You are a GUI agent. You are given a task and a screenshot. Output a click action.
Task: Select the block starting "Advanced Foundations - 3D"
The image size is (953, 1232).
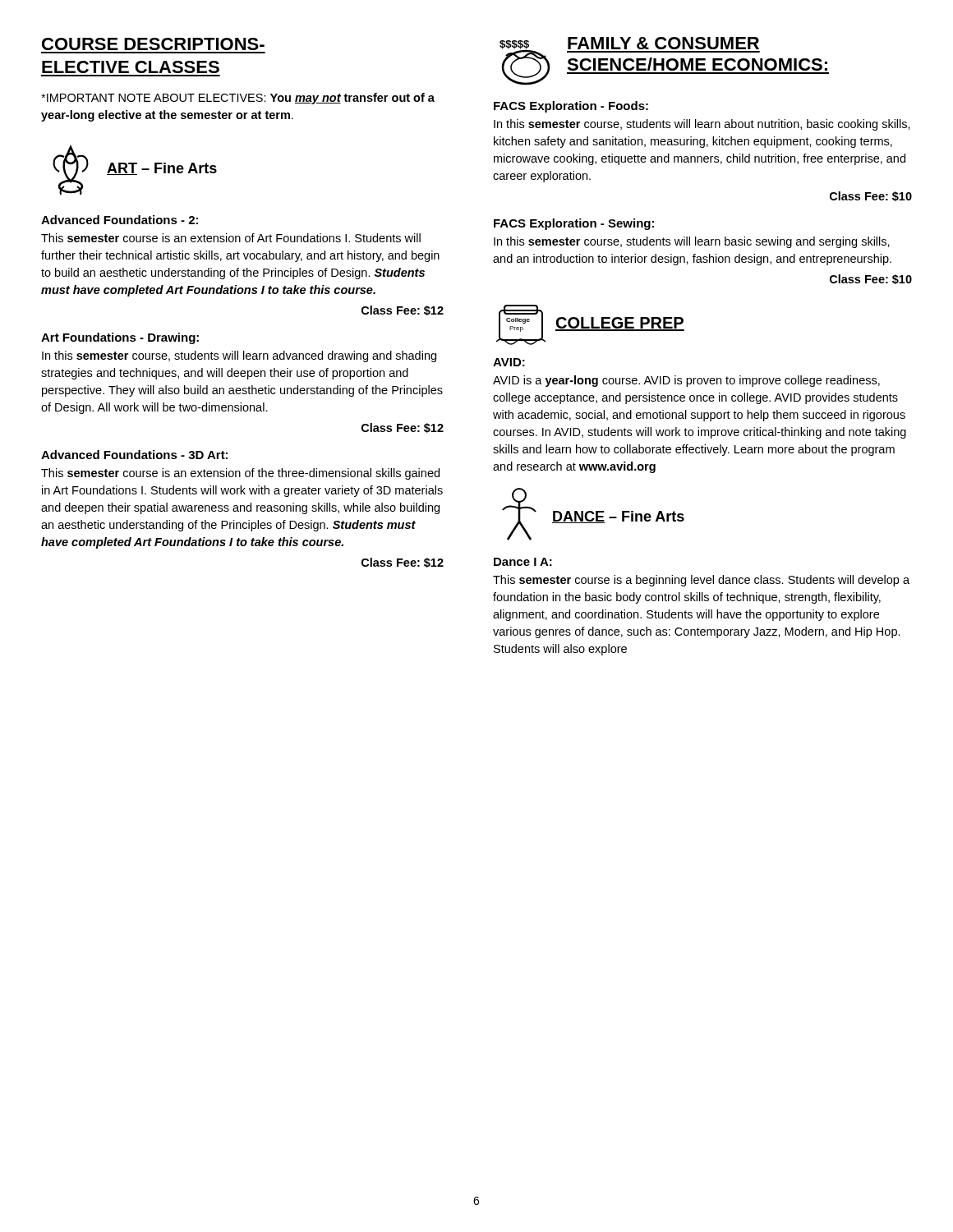(x=135, y=455)
